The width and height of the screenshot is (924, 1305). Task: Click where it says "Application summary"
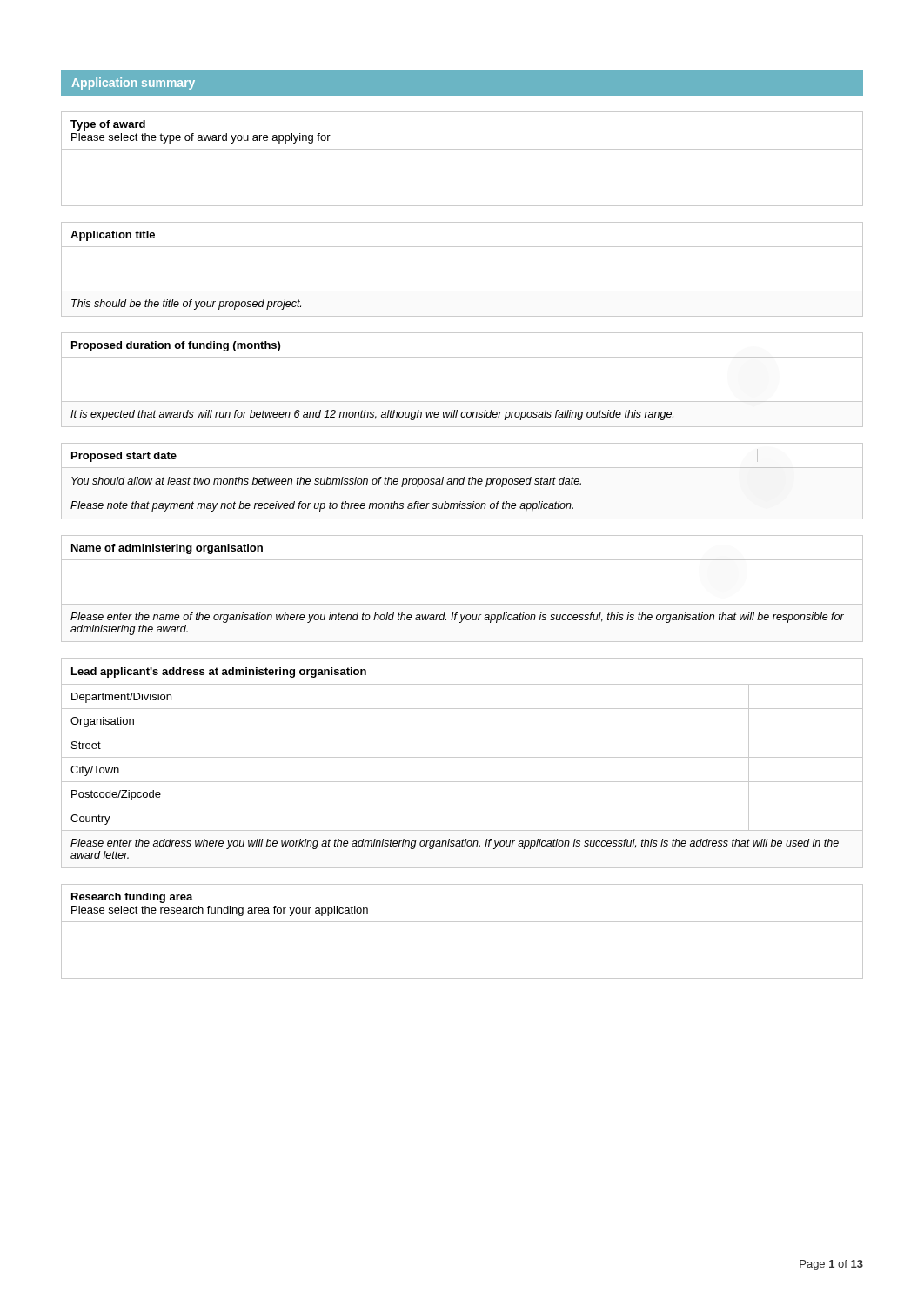coord(133,83)
